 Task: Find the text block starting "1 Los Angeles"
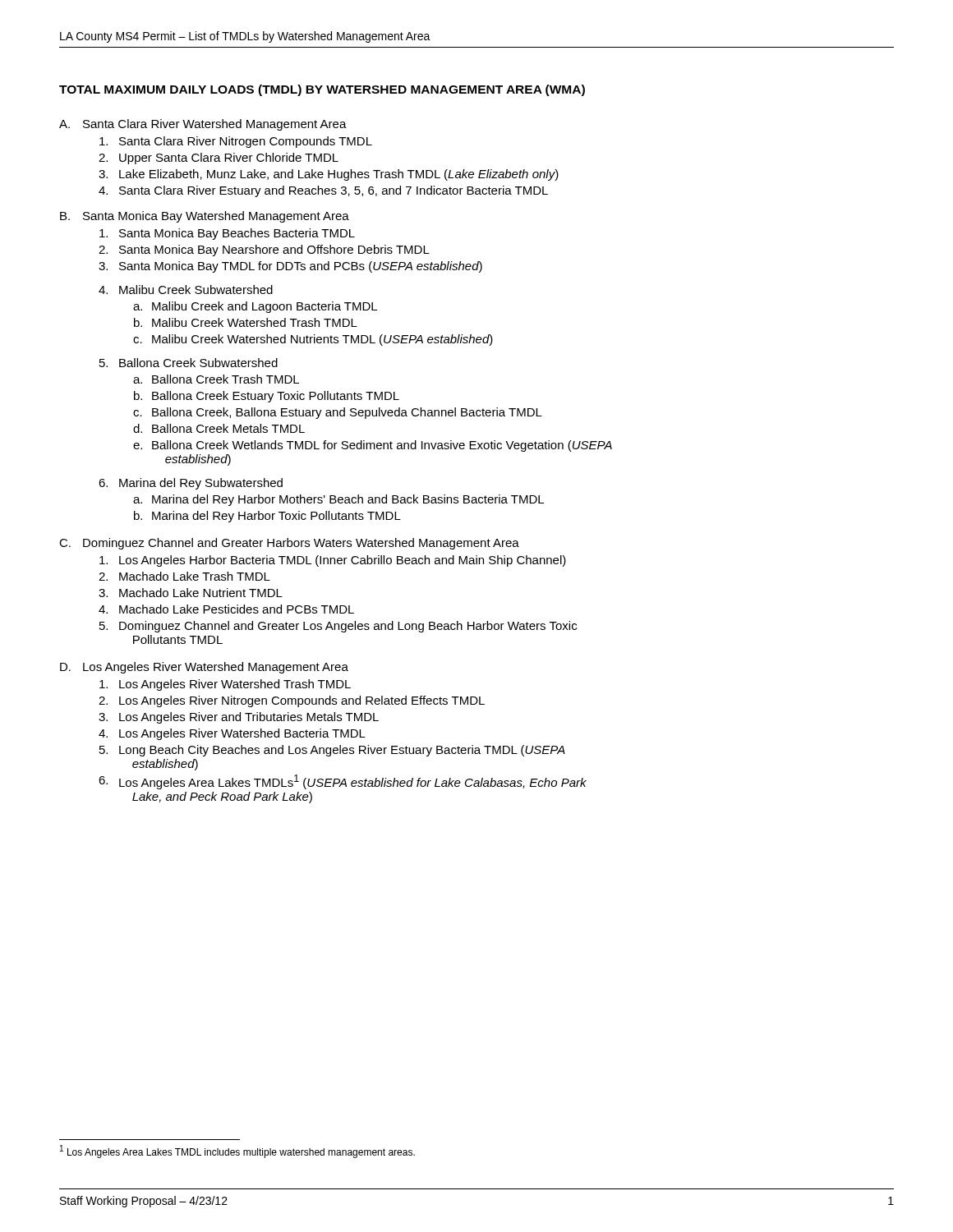pos(237,1152)
